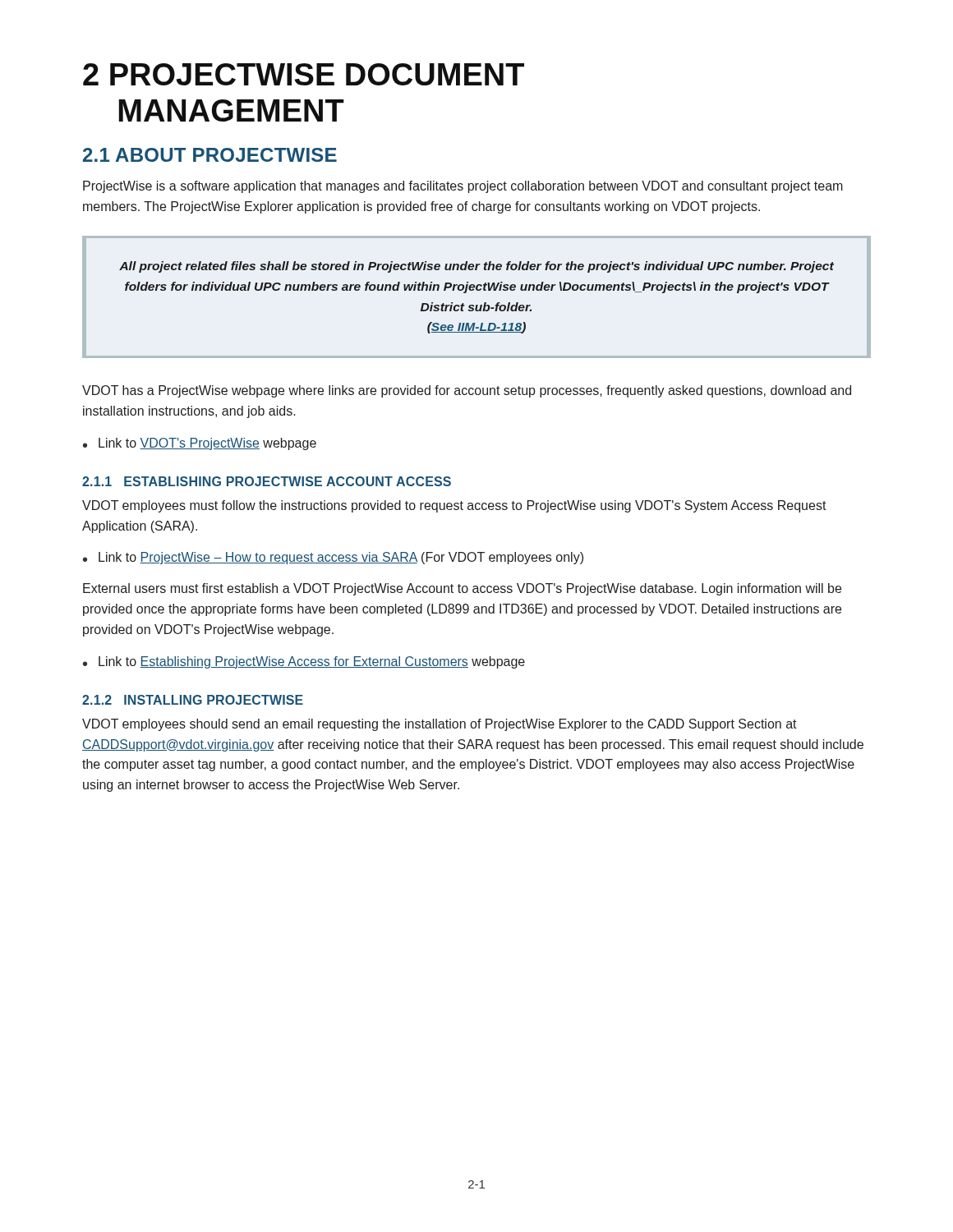The image size is (953, 1232).
Task: Click on the section header with the text "2.1.1 ESTABLISHING PROJECTWISE ACCOUNT ACCESS"
Action: tap(267, 481)
